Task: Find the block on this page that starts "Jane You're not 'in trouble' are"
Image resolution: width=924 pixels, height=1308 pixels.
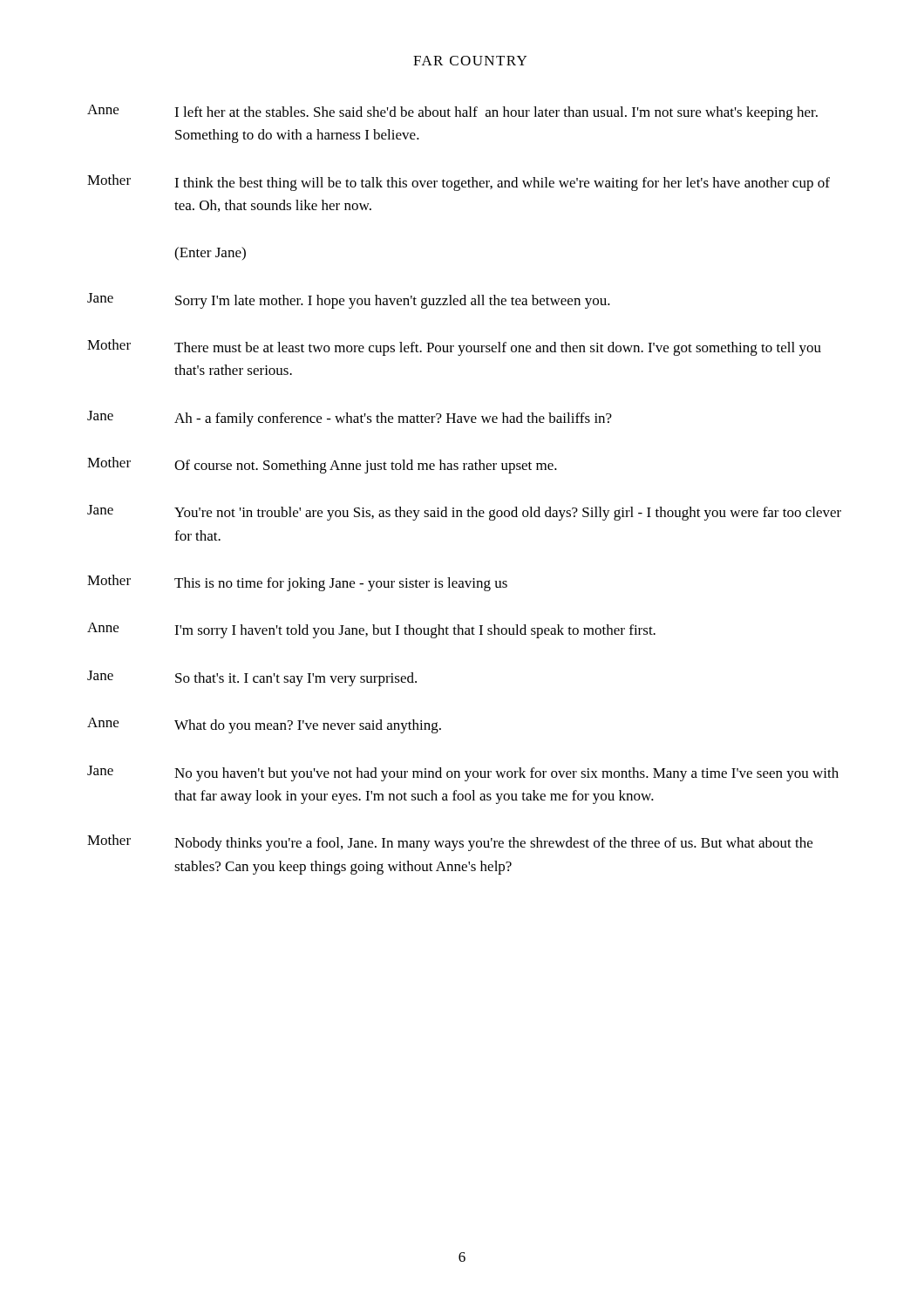Action: coord(471,525)
